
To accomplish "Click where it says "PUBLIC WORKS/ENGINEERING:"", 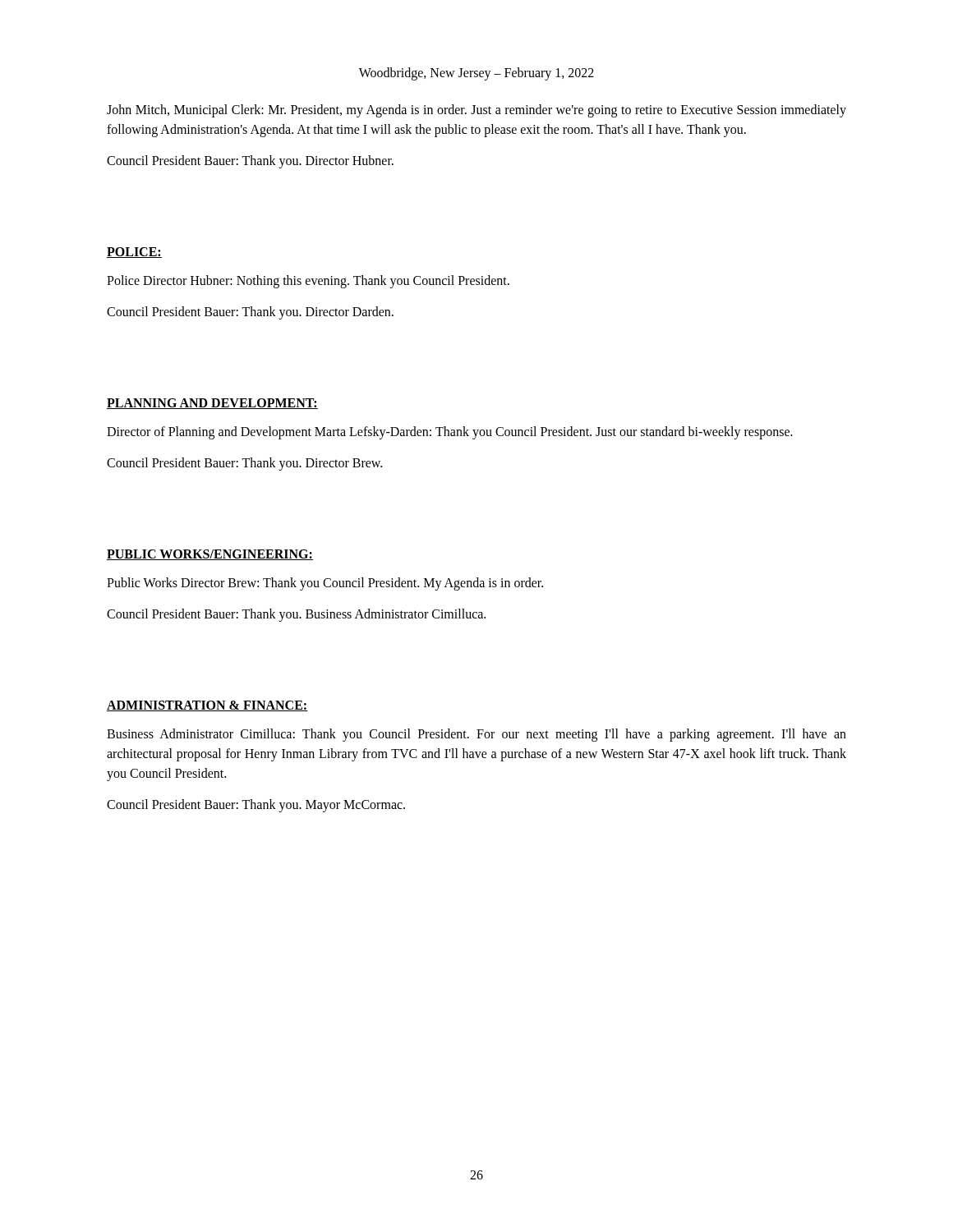I will click(210, 554).
